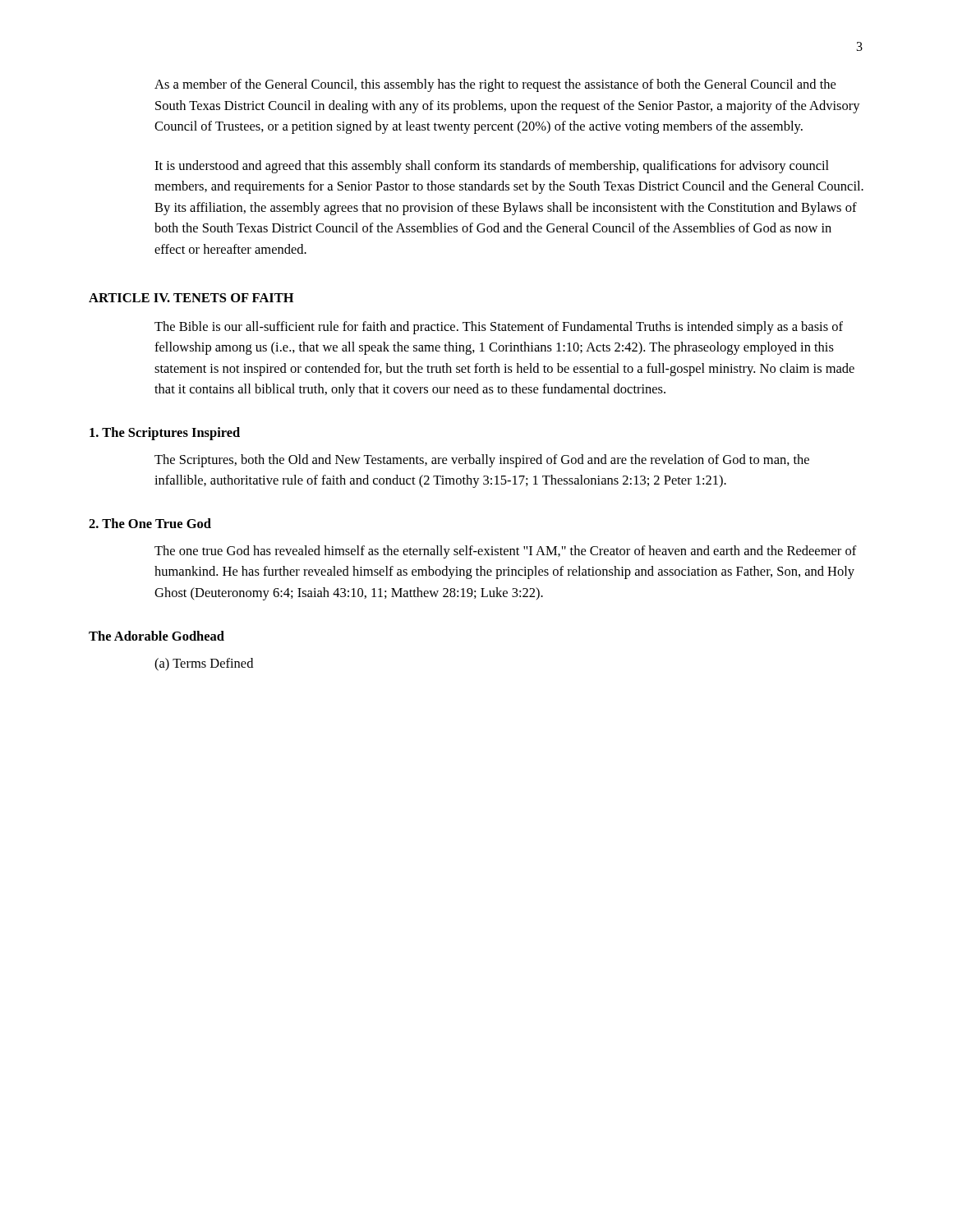
Task: Click on the text block starting "(a) Terms Defined"
Action: point(204,663)
